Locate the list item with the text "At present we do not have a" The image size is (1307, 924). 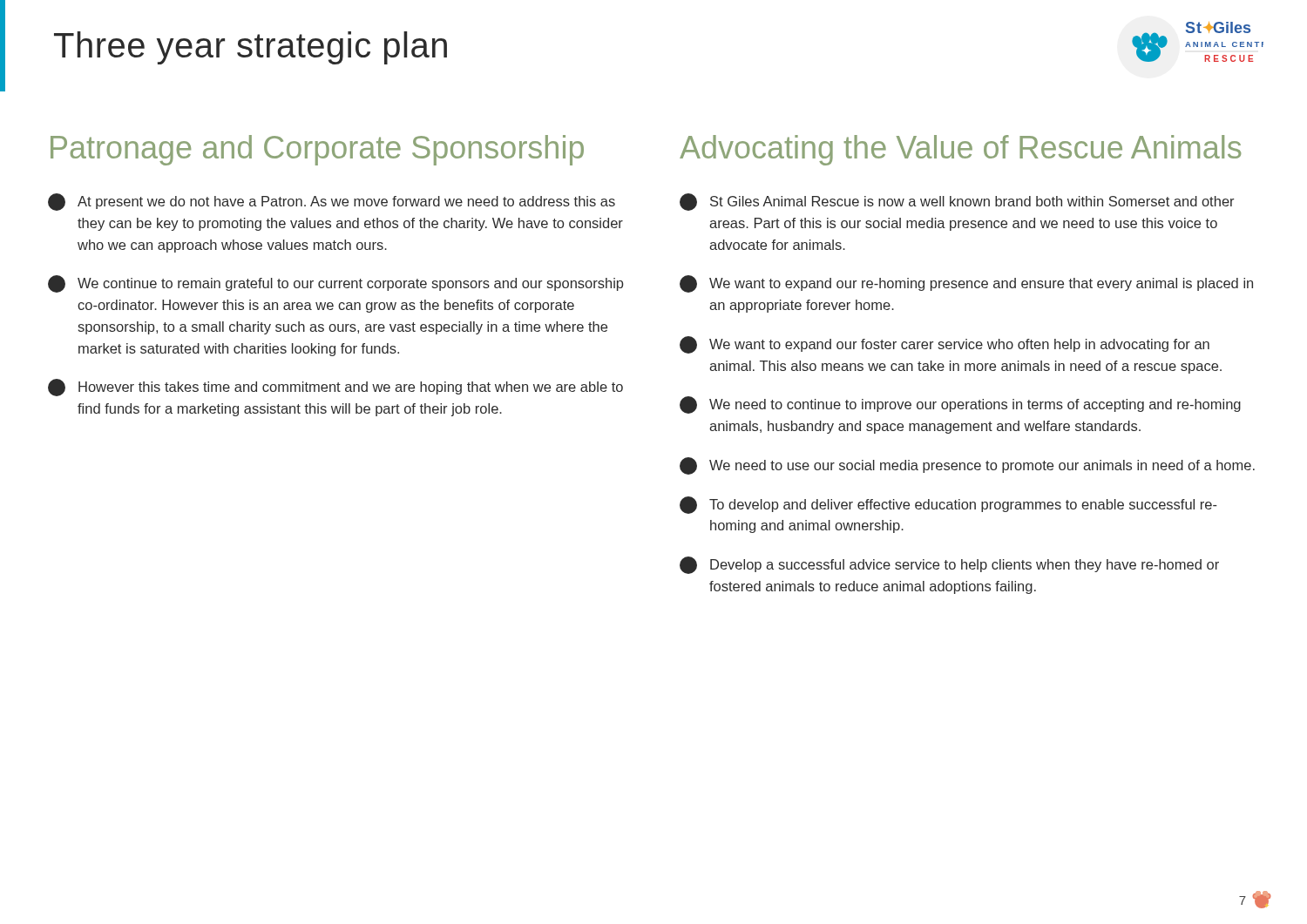338,223
